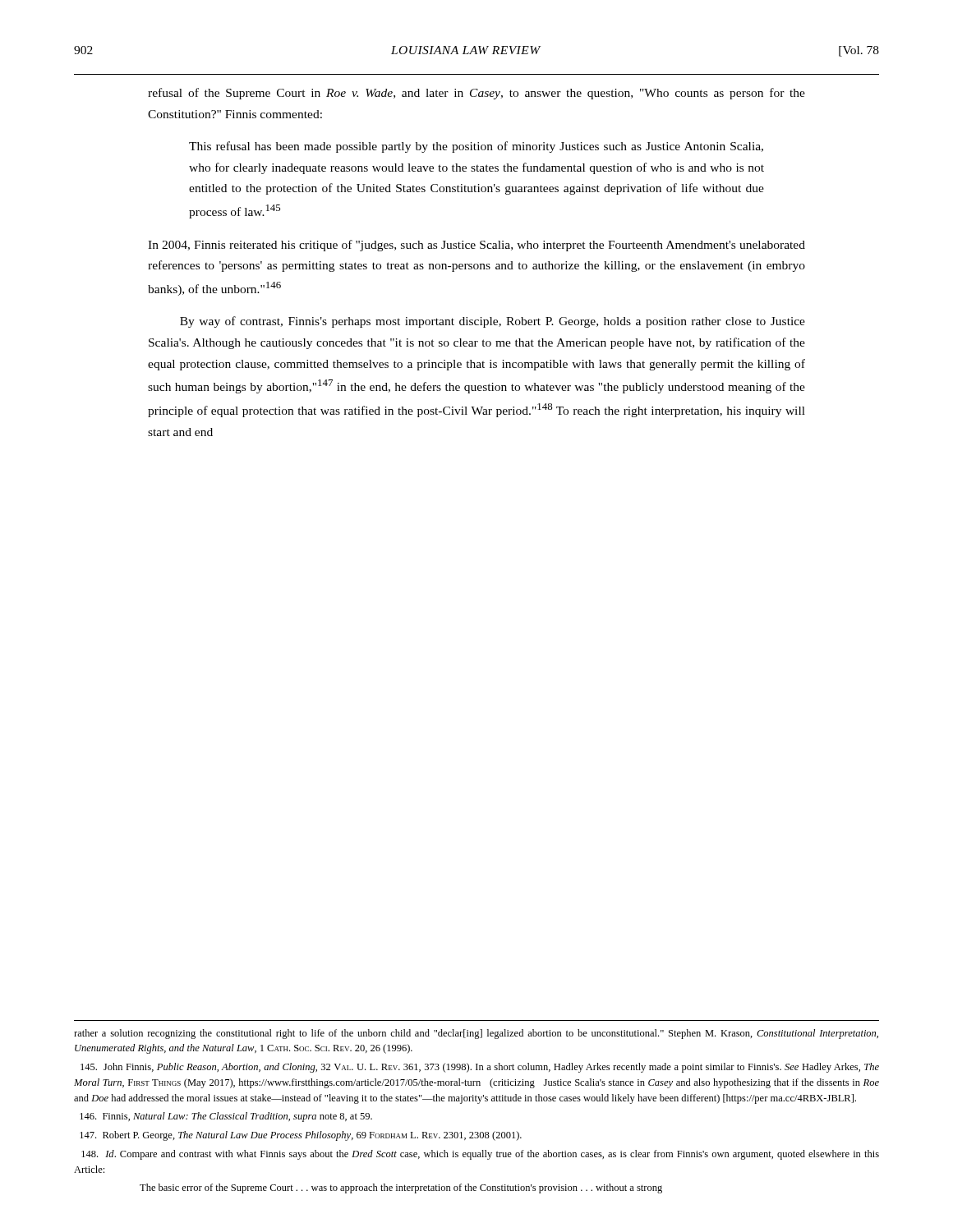Navigate to the passage starting "refusal of the Supreme"
Screen dimensions: 1232x953
click(x=476, y=103)
